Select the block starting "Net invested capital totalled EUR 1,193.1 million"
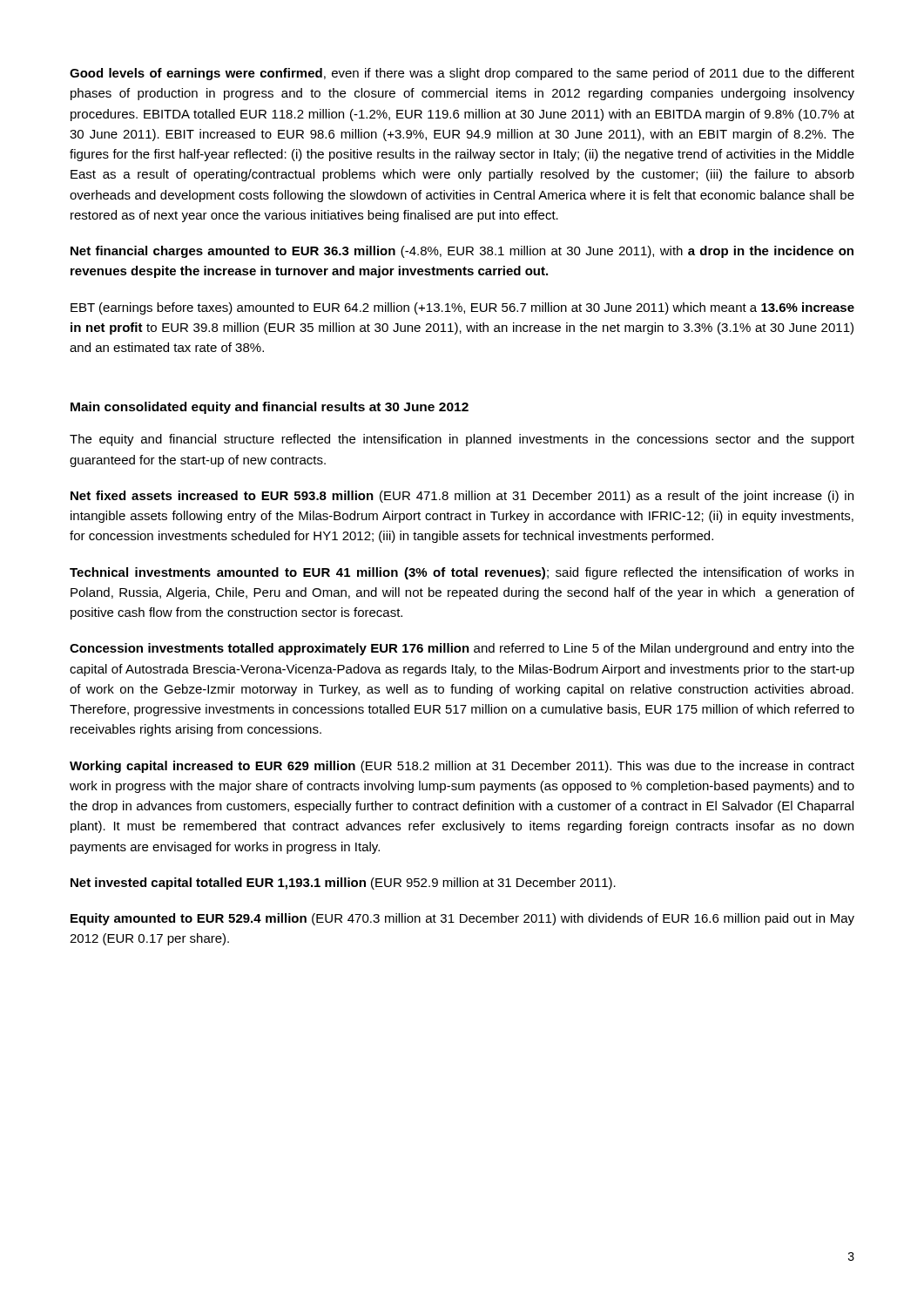 pos(343,882)
